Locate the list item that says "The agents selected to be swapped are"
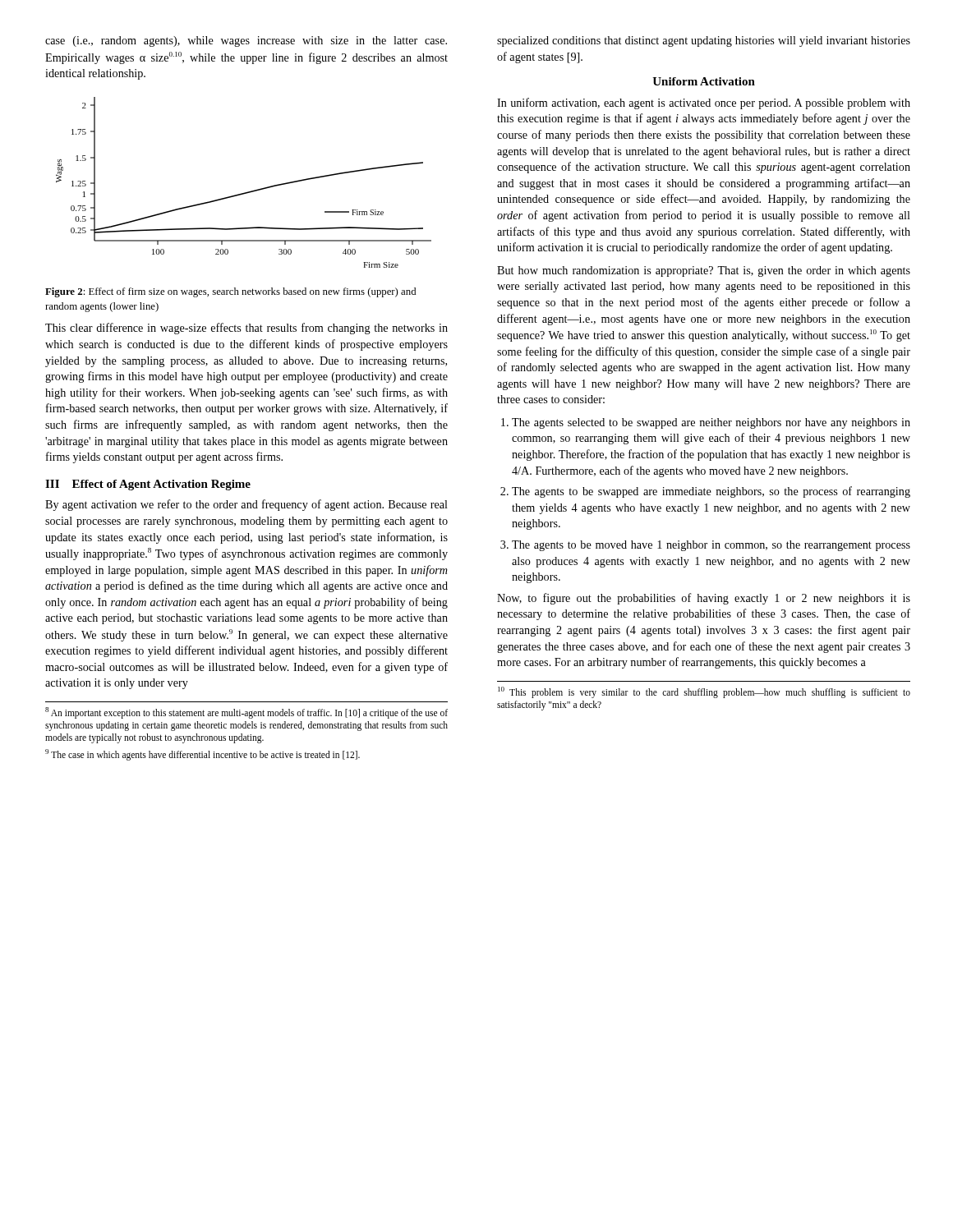This screenshot has height=1232, width=953. 711,500
